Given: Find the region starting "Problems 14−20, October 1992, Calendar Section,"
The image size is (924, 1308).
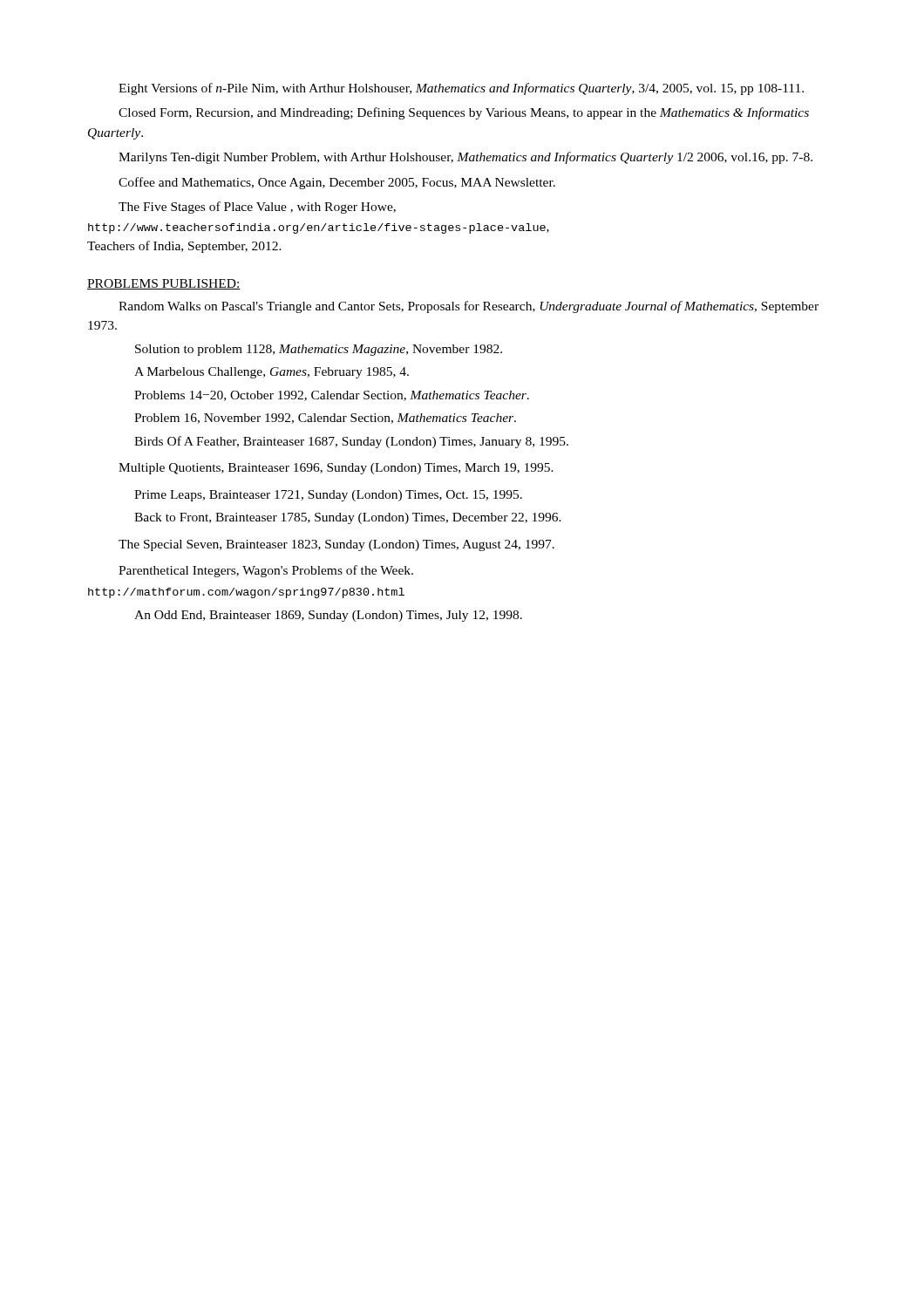Looking at the screenshot, I should [x=466, y=395].
